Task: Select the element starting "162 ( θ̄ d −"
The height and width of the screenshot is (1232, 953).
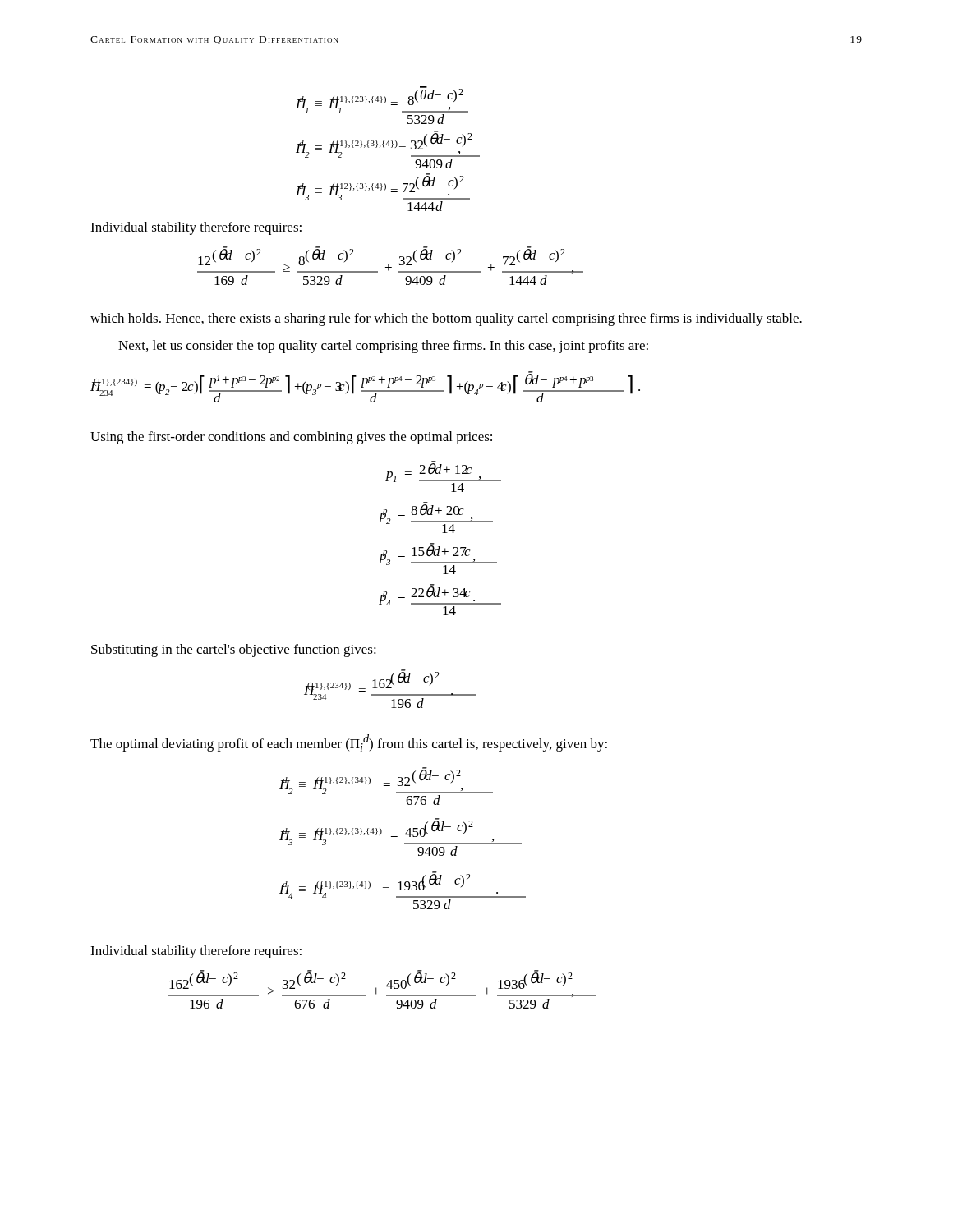Action: (x=476, y=992)
